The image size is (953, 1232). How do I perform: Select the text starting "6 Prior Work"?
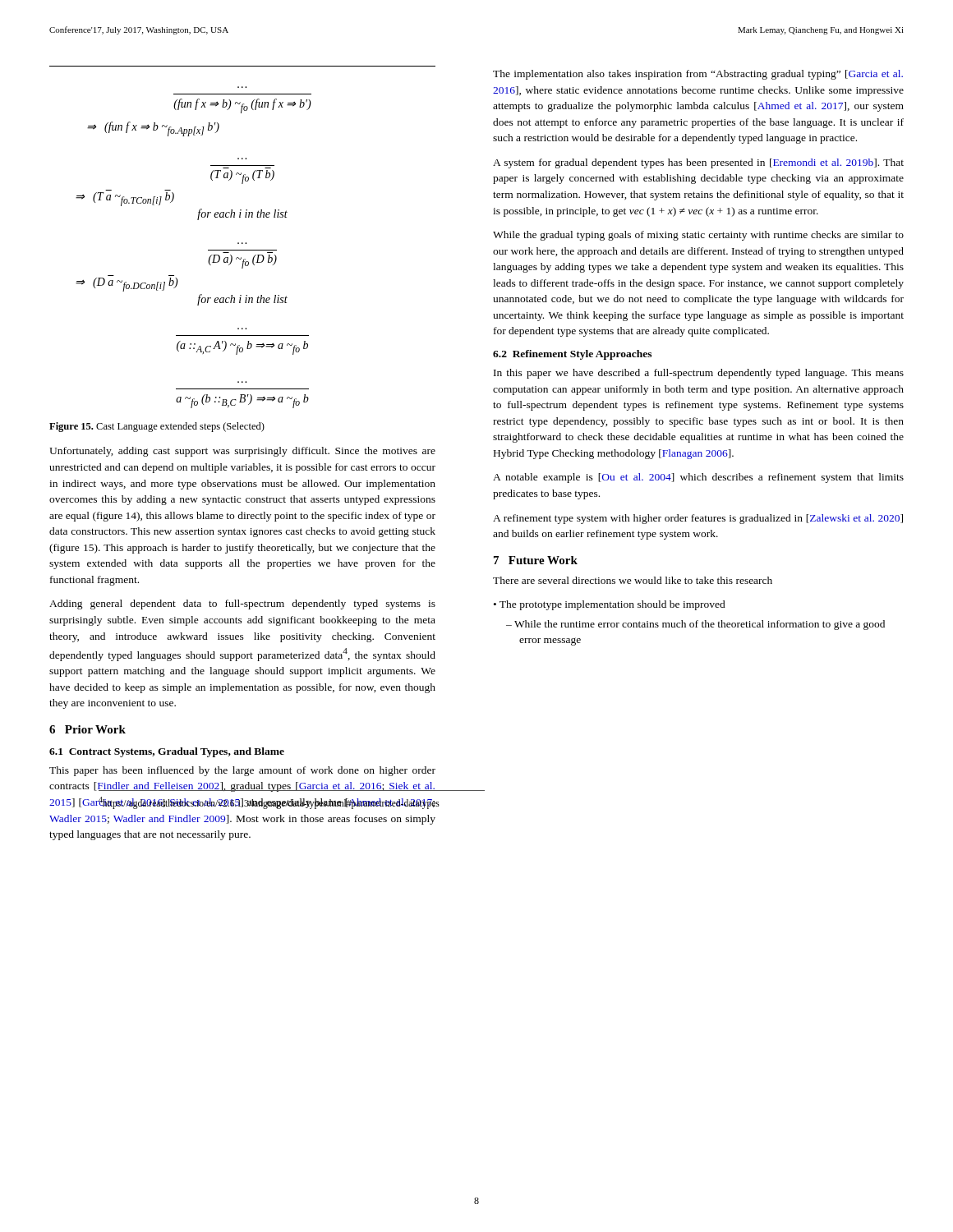(x=87, y=729)
